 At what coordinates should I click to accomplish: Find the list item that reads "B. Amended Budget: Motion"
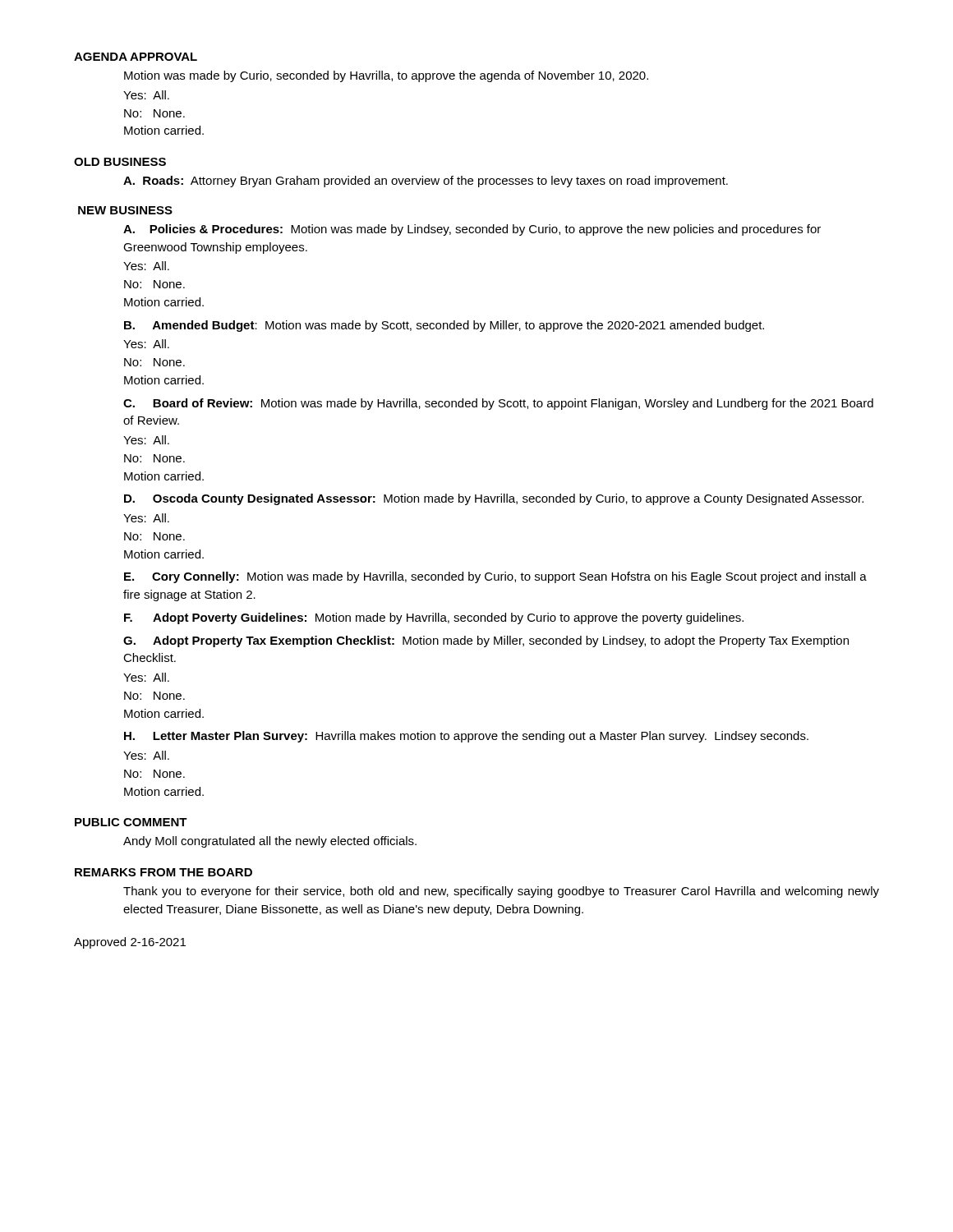click(x=444, y=326)
